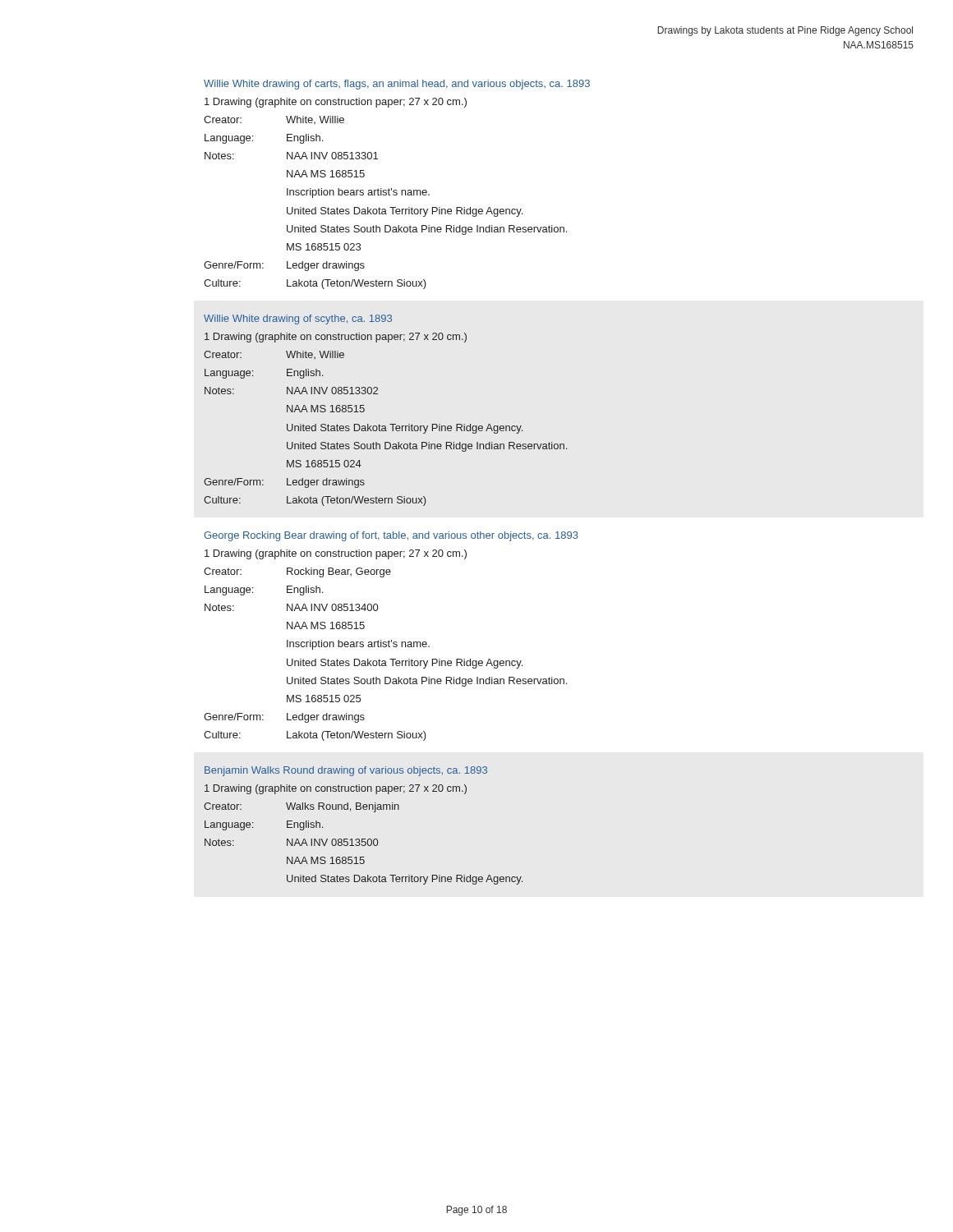Navigate to the passage starting "Willie White drawing of scythe, ca."
Image resolution: width=953 pixels, height=1232 pixels.
pyautogui.click(x=298, y=319)
